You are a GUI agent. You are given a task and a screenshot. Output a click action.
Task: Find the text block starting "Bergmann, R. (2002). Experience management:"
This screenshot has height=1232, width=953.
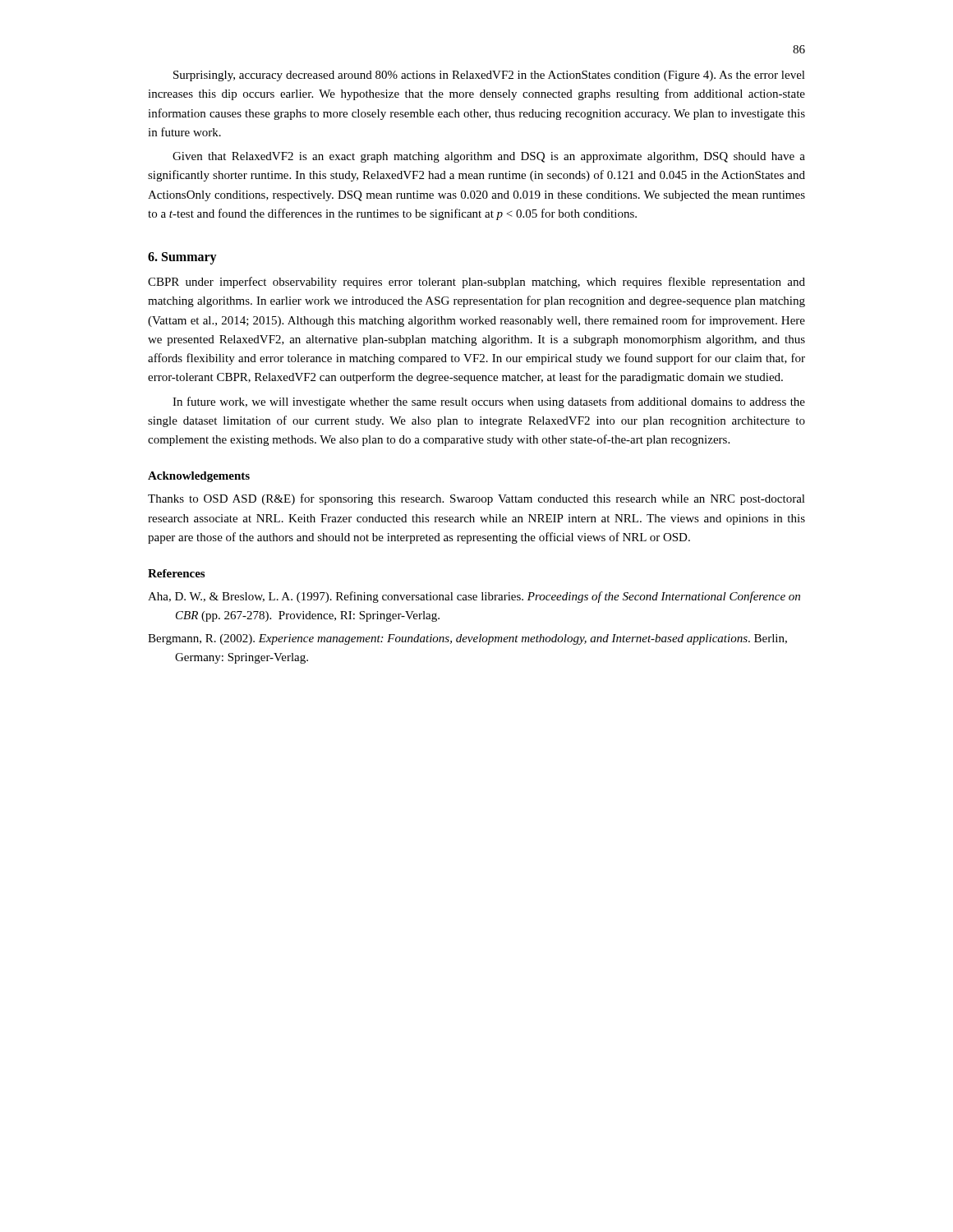(468, 647)
